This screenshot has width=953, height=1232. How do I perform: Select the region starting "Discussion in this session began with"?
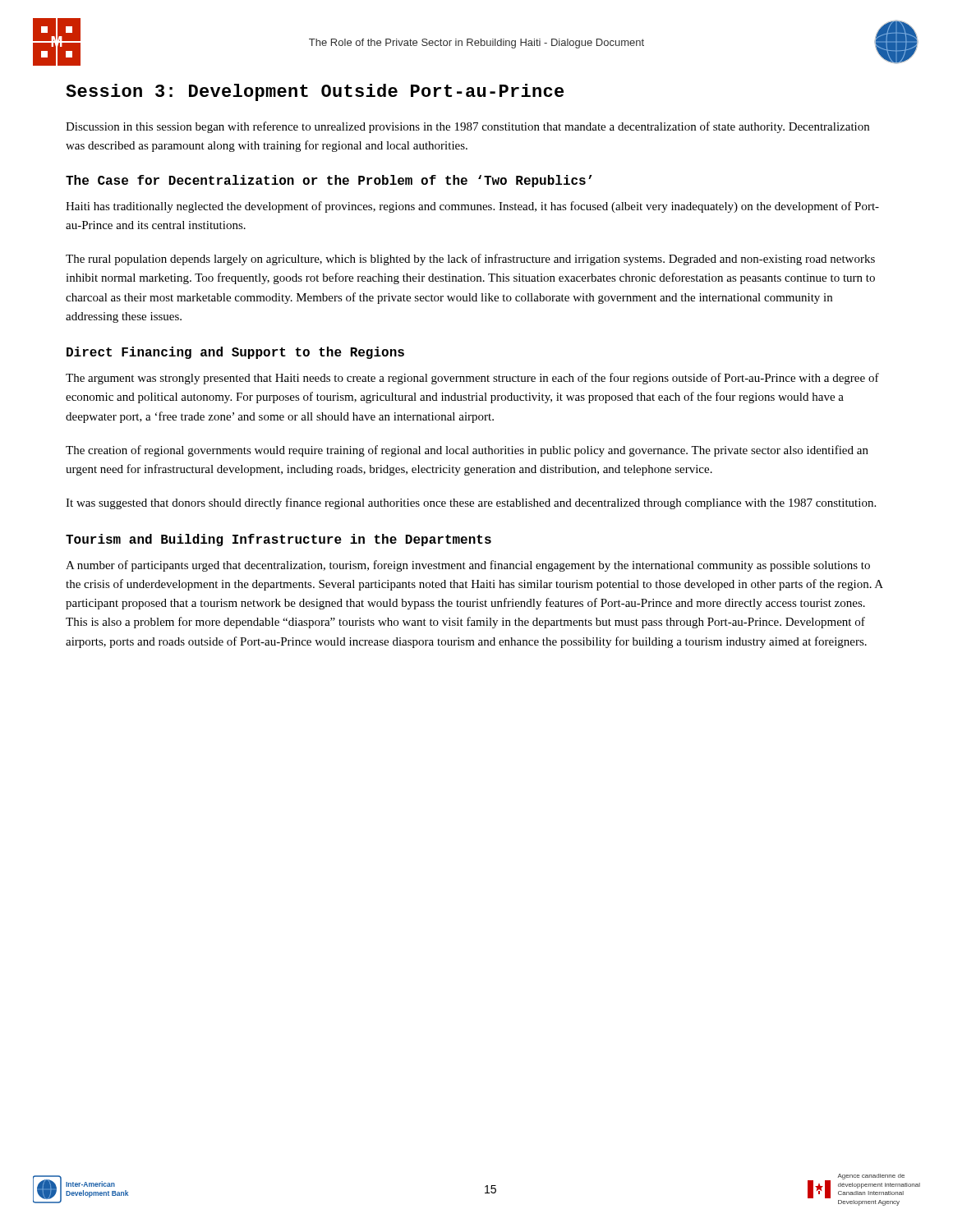[x=468, y=136]
